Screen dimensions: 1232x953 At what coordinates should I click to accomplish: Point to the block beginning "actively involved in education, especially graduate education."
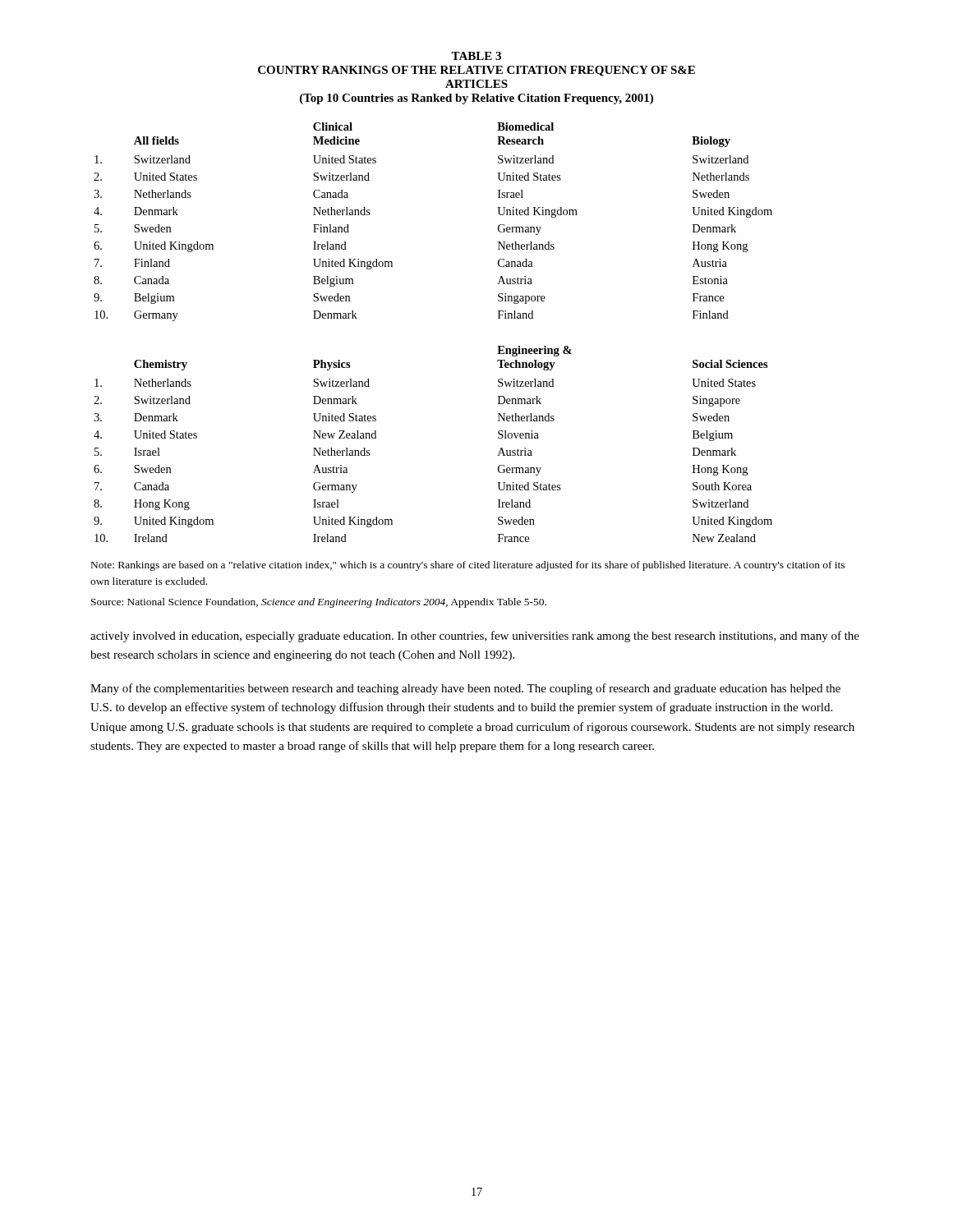point(475,645)
